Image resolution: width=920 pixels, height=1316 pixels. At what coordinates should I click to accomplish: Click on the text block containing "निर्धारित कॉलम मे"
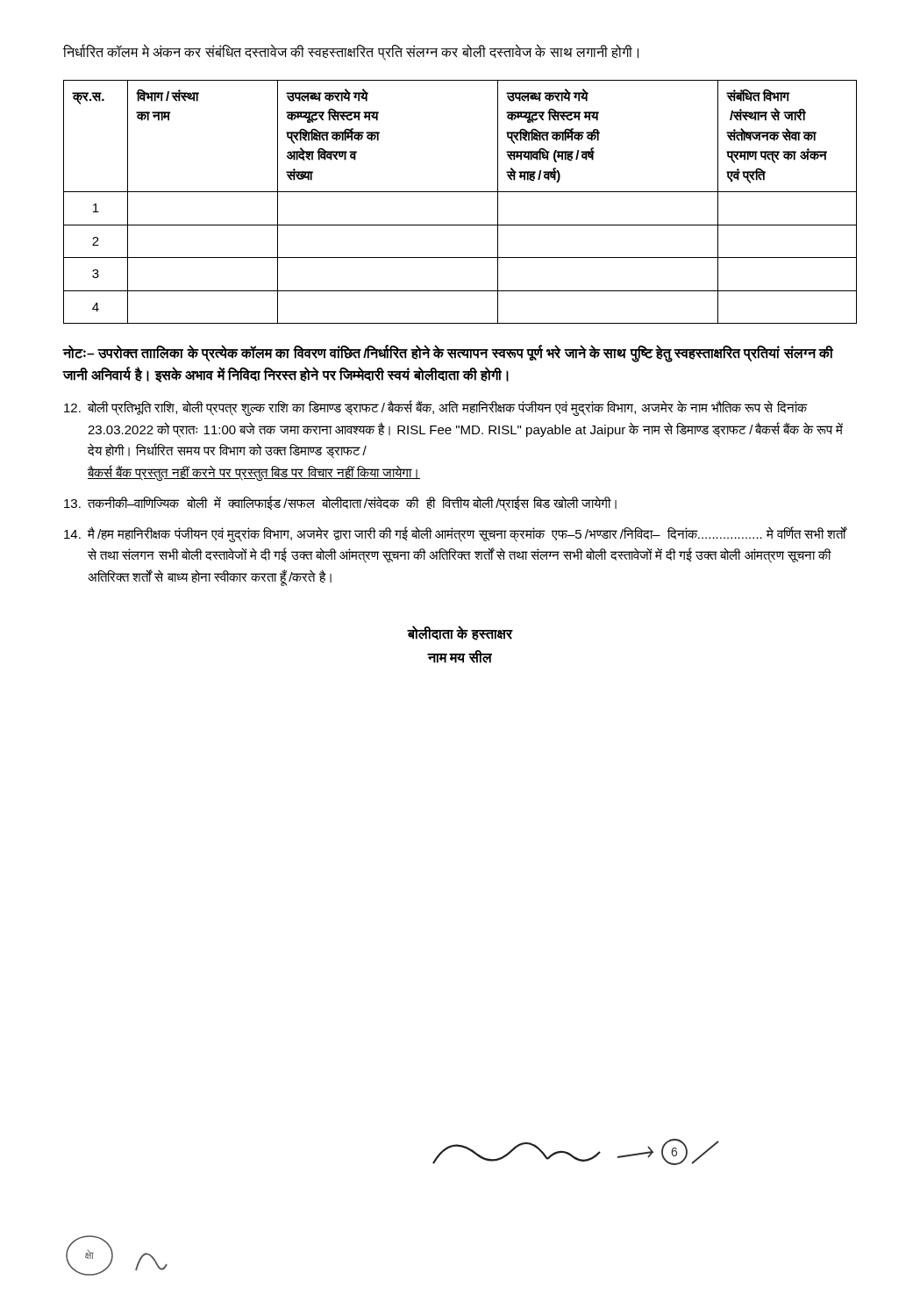tap(353, 52)
